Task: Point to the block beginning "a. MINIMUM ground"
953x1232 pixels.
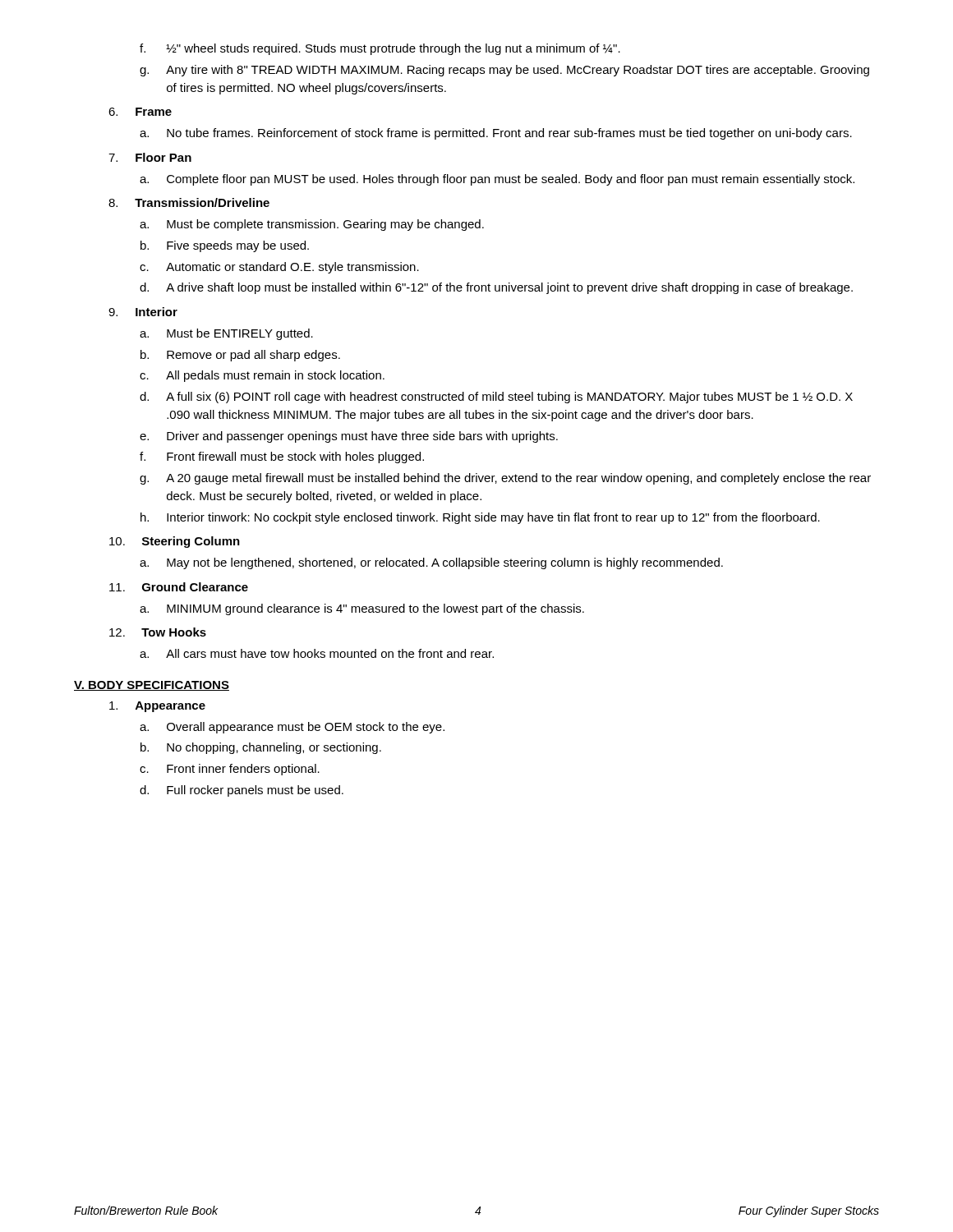Action: click(508, 608)
